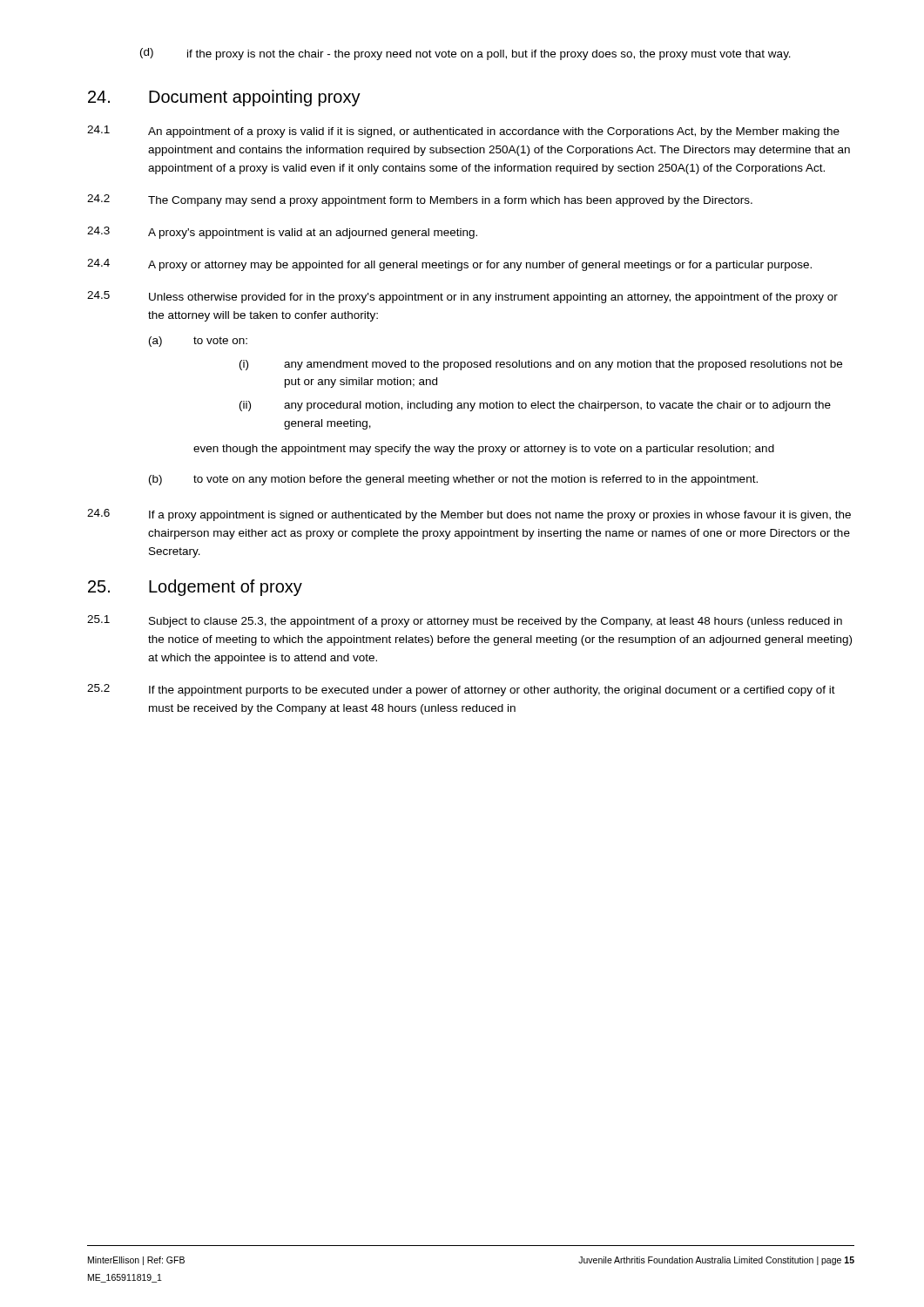This screenshot has height=1307, width=924.
Task: Point to the passage starting "(d) if the"
Action: pos(497,54)
